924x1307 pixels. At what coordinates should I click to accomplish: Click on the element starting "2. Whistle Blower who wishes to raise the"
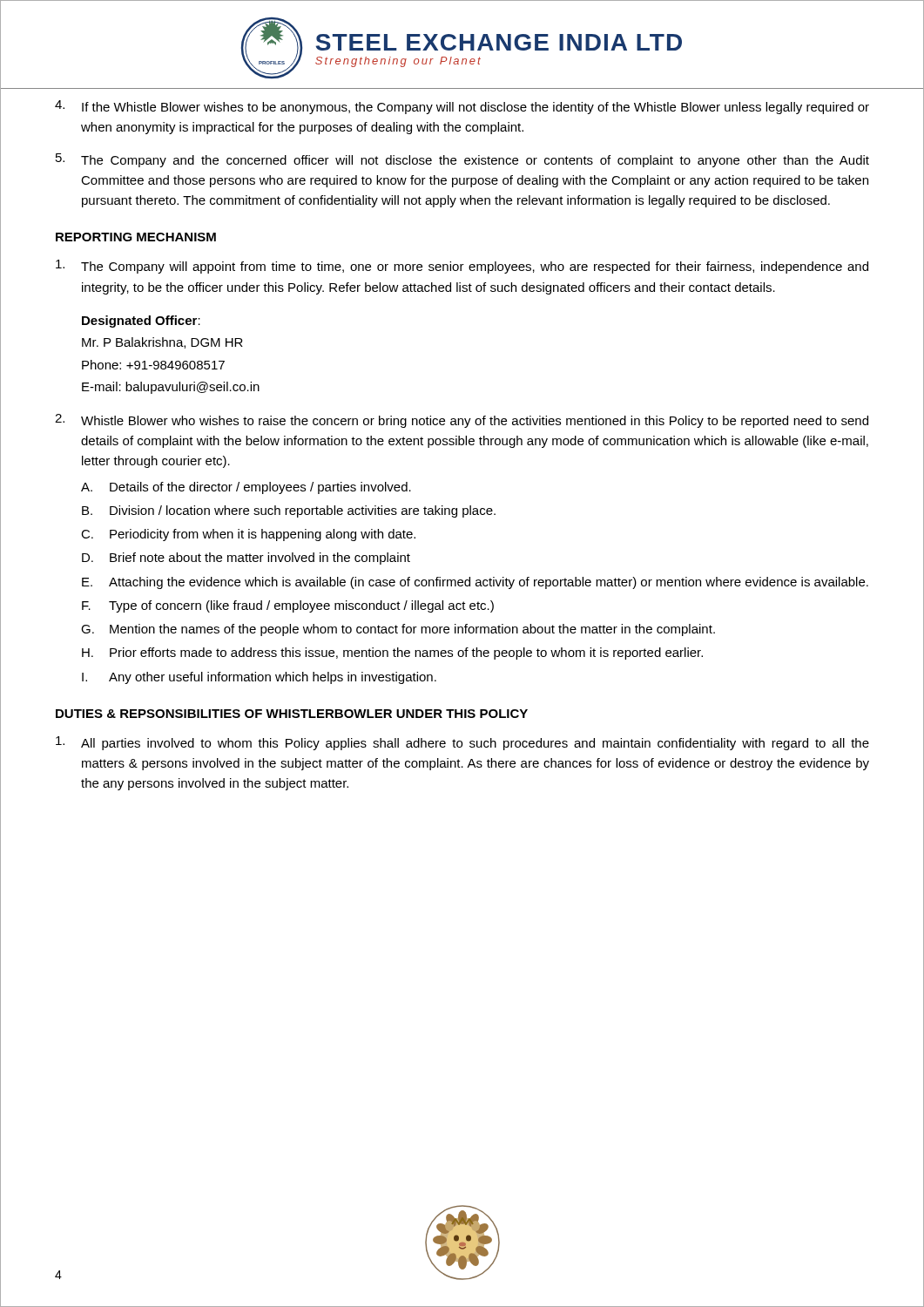462,421
